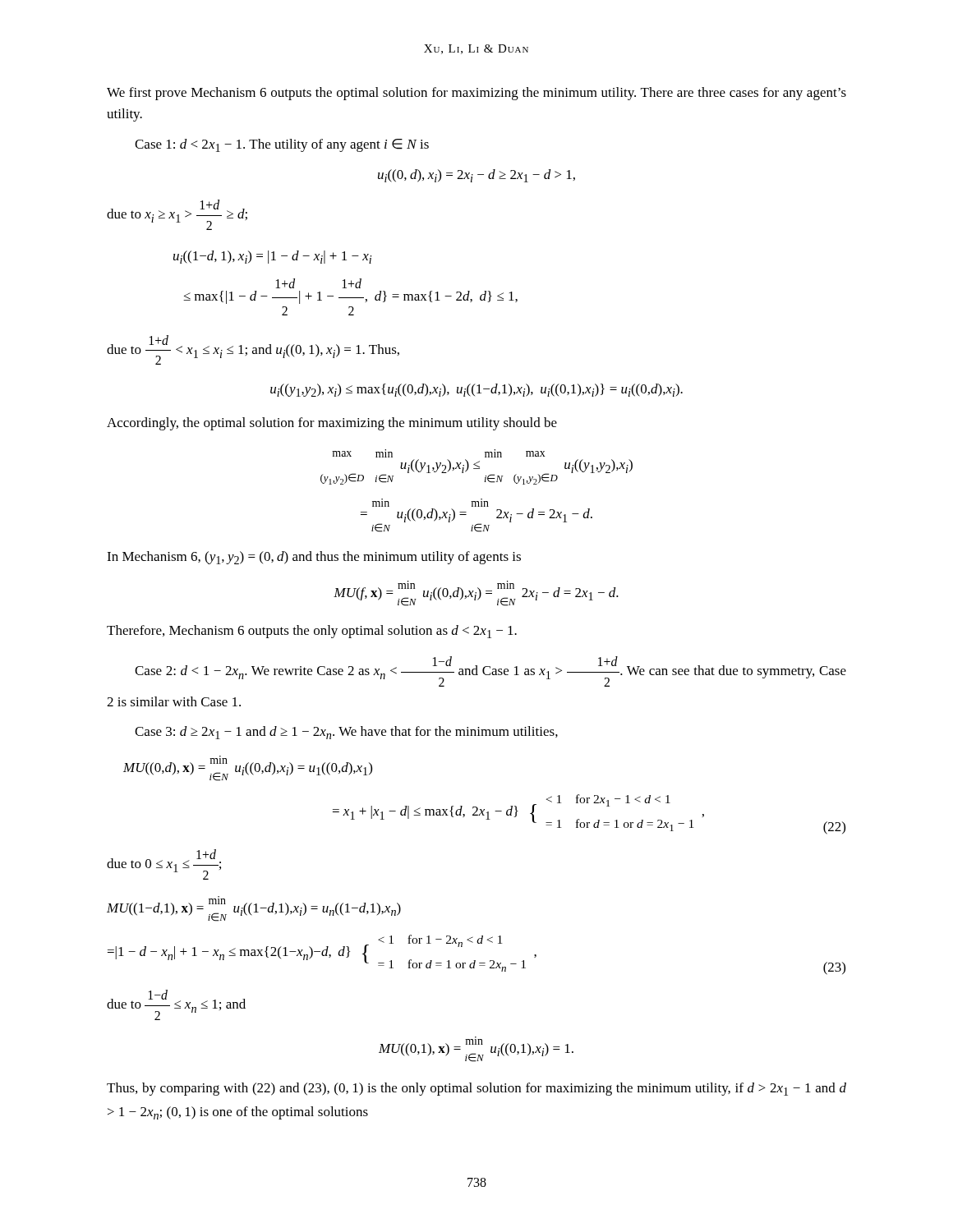953x1232 pixels.
Task: Locate the block of text that opens with "Case 2: d 1+d2."
Action: (476, 681)
